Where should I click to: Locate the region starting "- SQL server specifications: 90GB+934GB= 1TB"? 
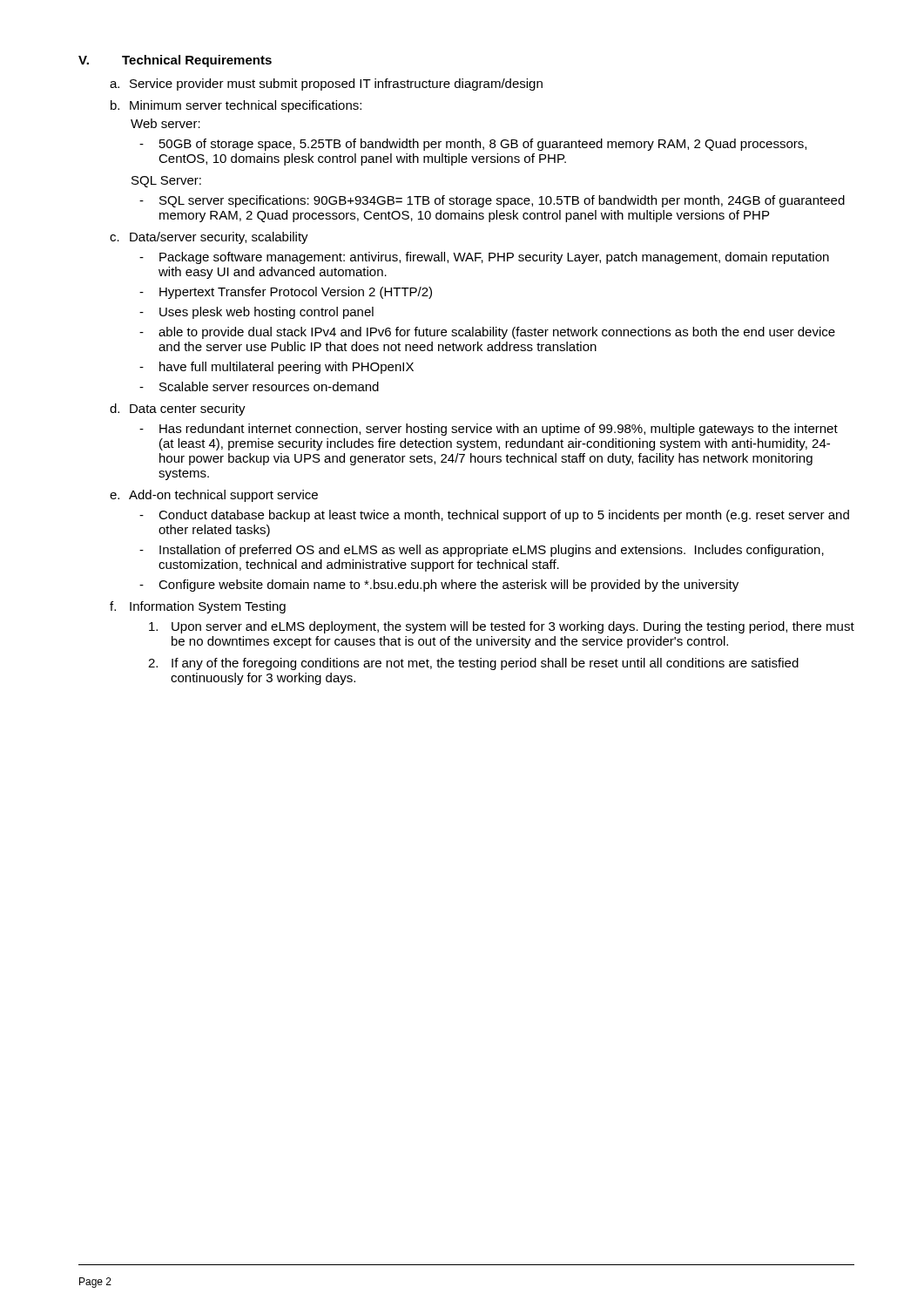coord(497,207)
